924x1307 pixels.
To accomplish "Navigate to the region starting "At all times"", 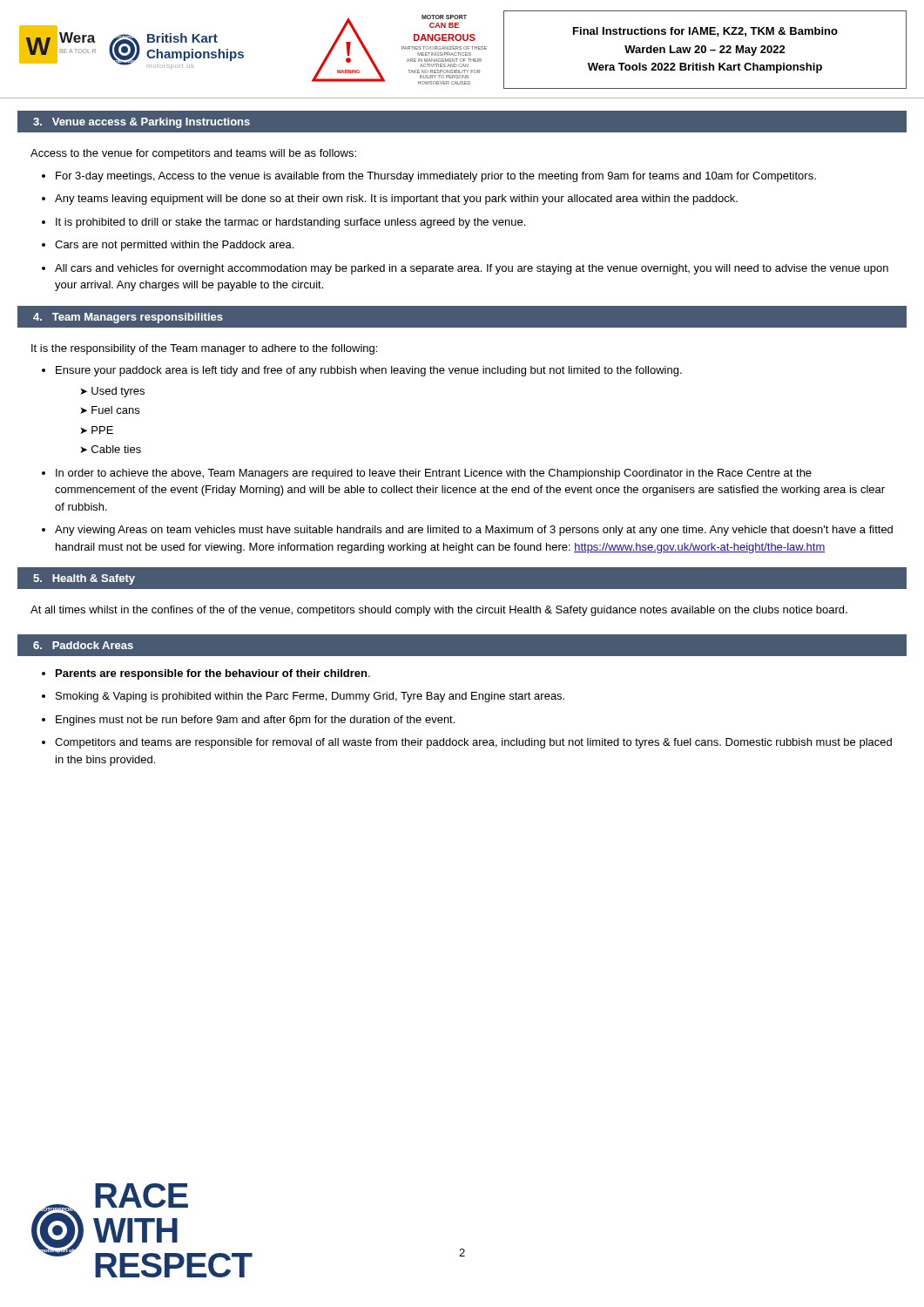I will 439,609.
